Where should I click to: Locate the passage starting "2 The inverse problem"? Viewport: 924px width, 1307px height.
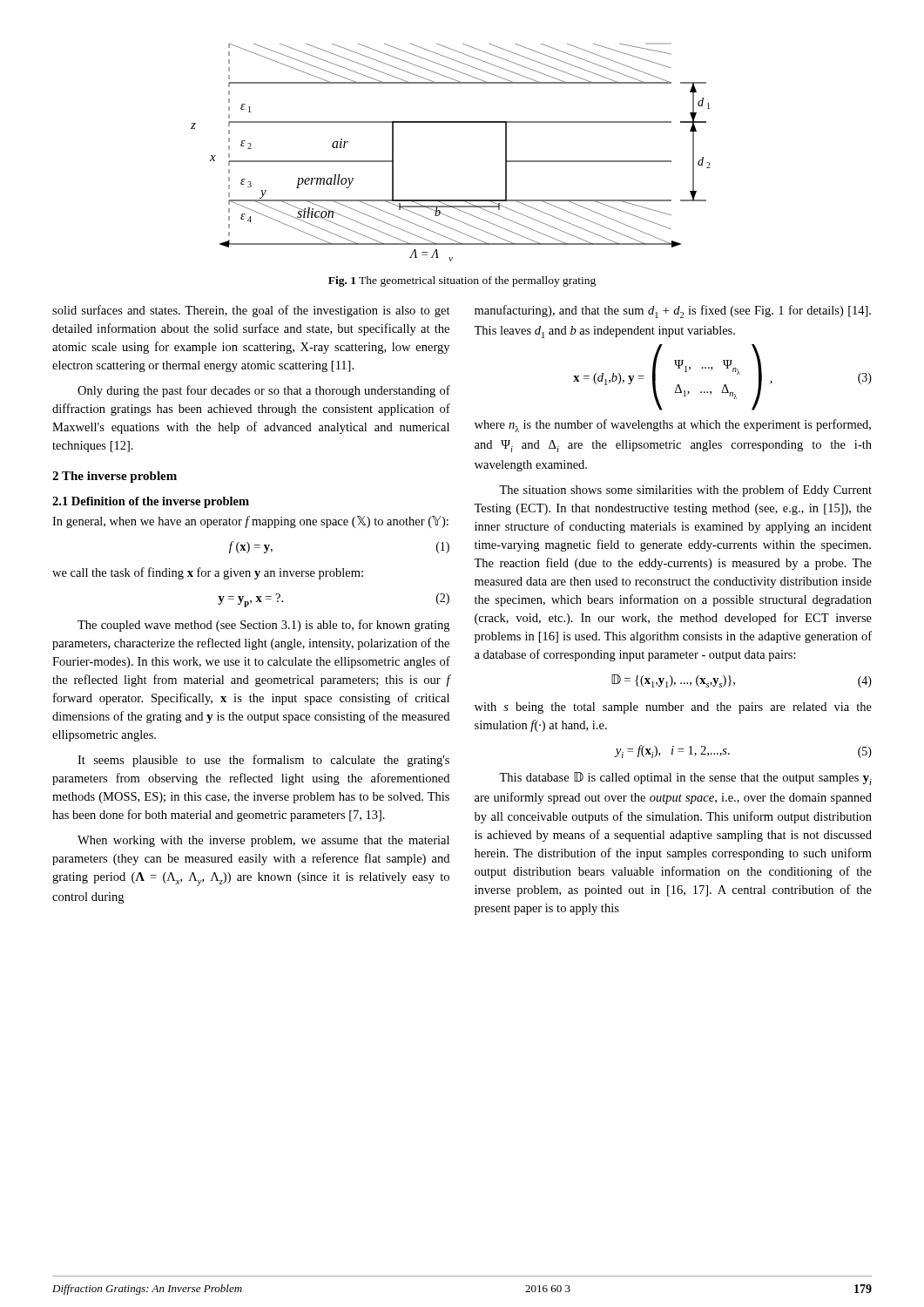pos(115,475)
